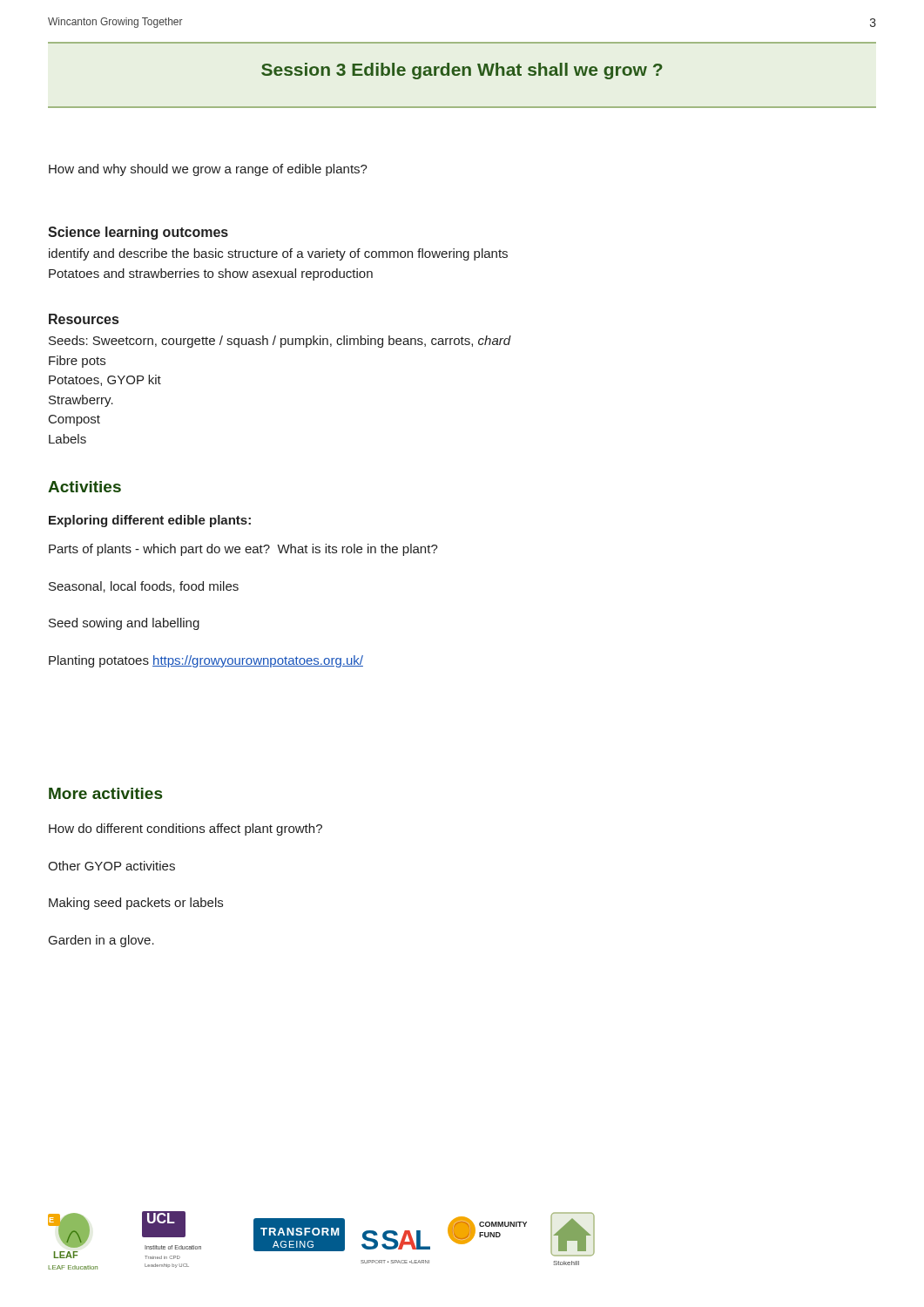Image resolution: width=924 pixels, height=1307 pixels.
Task: Navigate to the text starting "Making seed packets or labels"
Action: click(x=136, y=902)
